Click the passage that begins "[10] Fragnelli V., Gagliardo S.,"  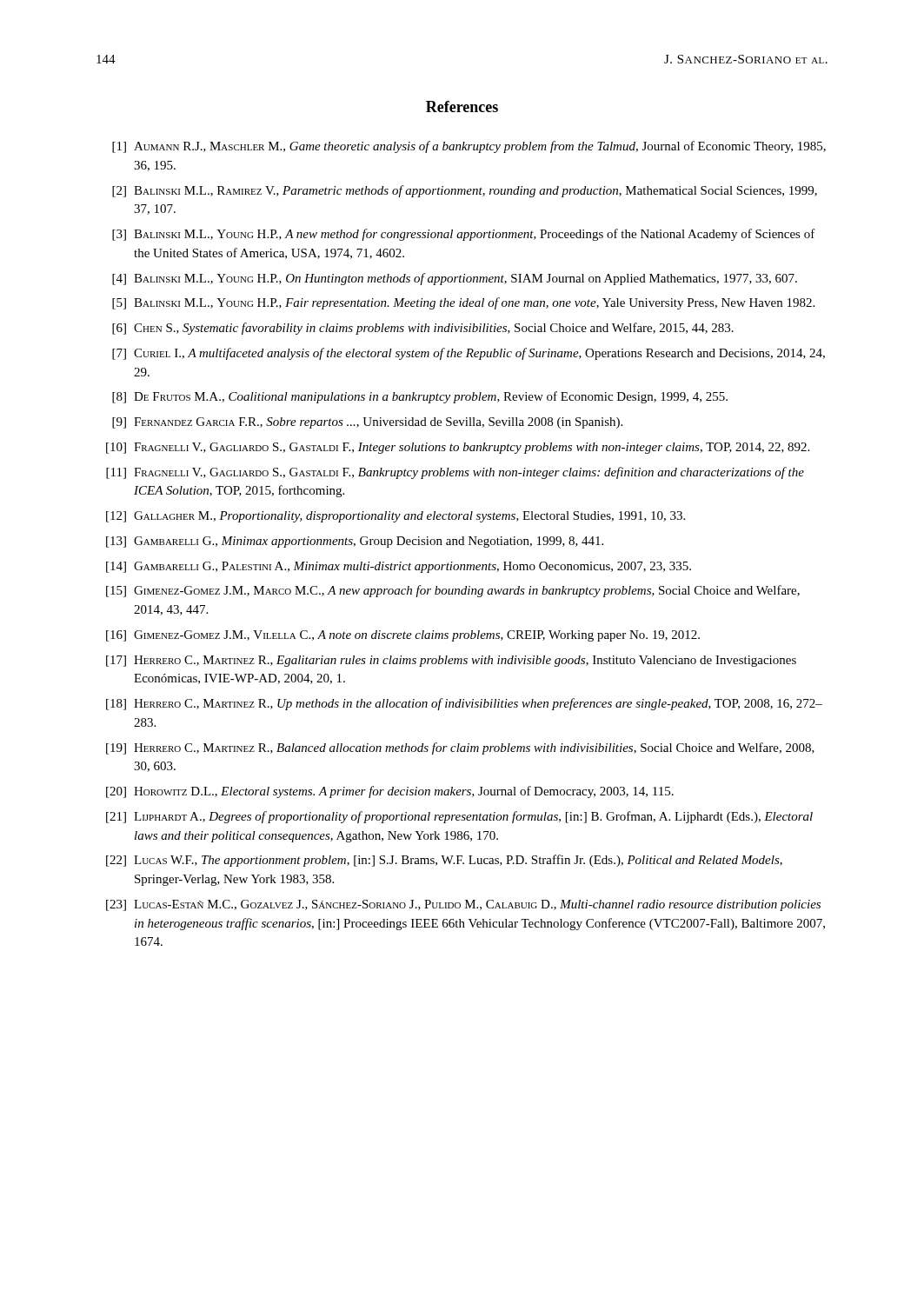pos(462,447)
